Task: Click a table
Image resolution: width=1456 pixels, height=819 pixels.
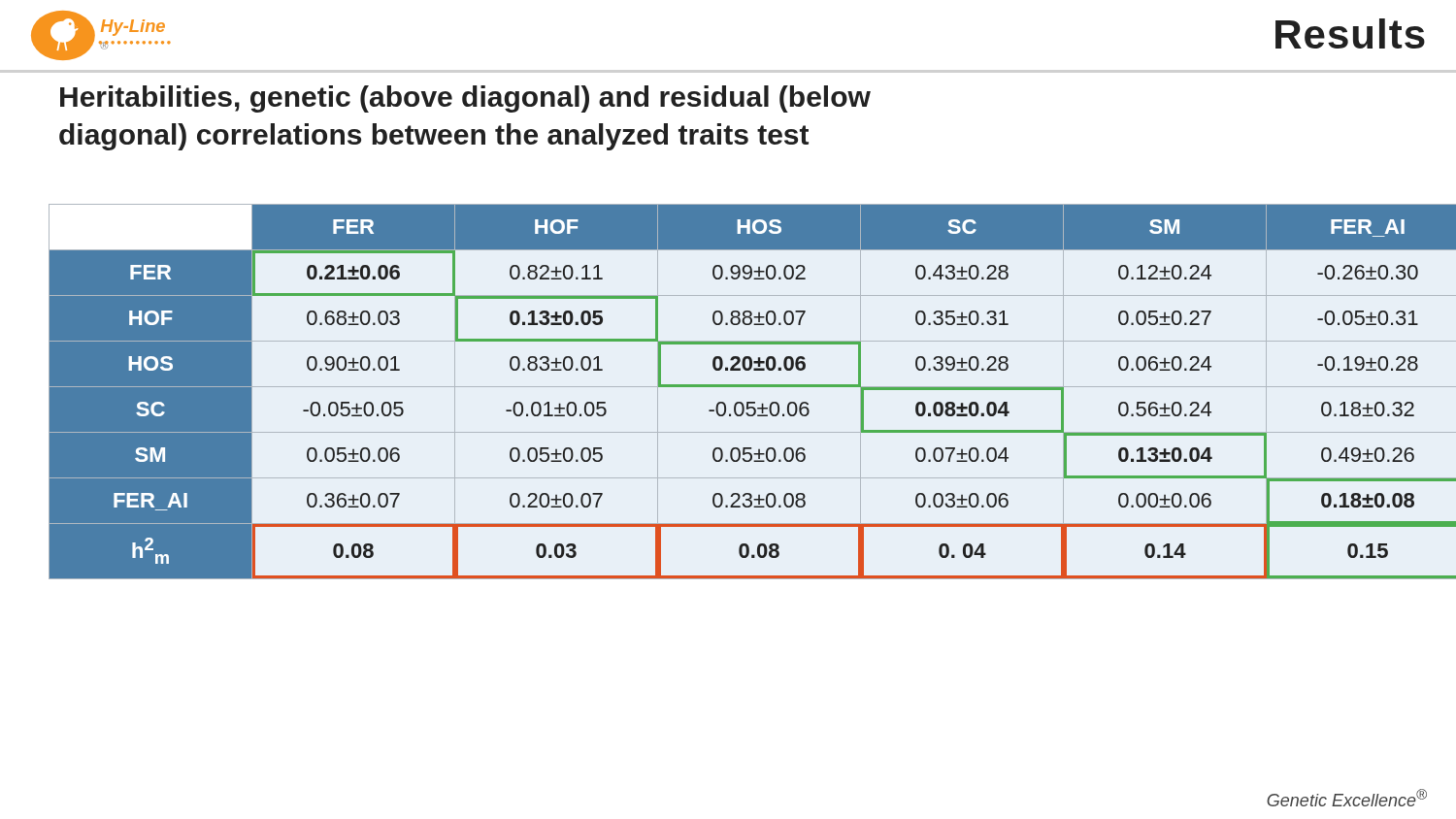Action: [x=752, y=391]
